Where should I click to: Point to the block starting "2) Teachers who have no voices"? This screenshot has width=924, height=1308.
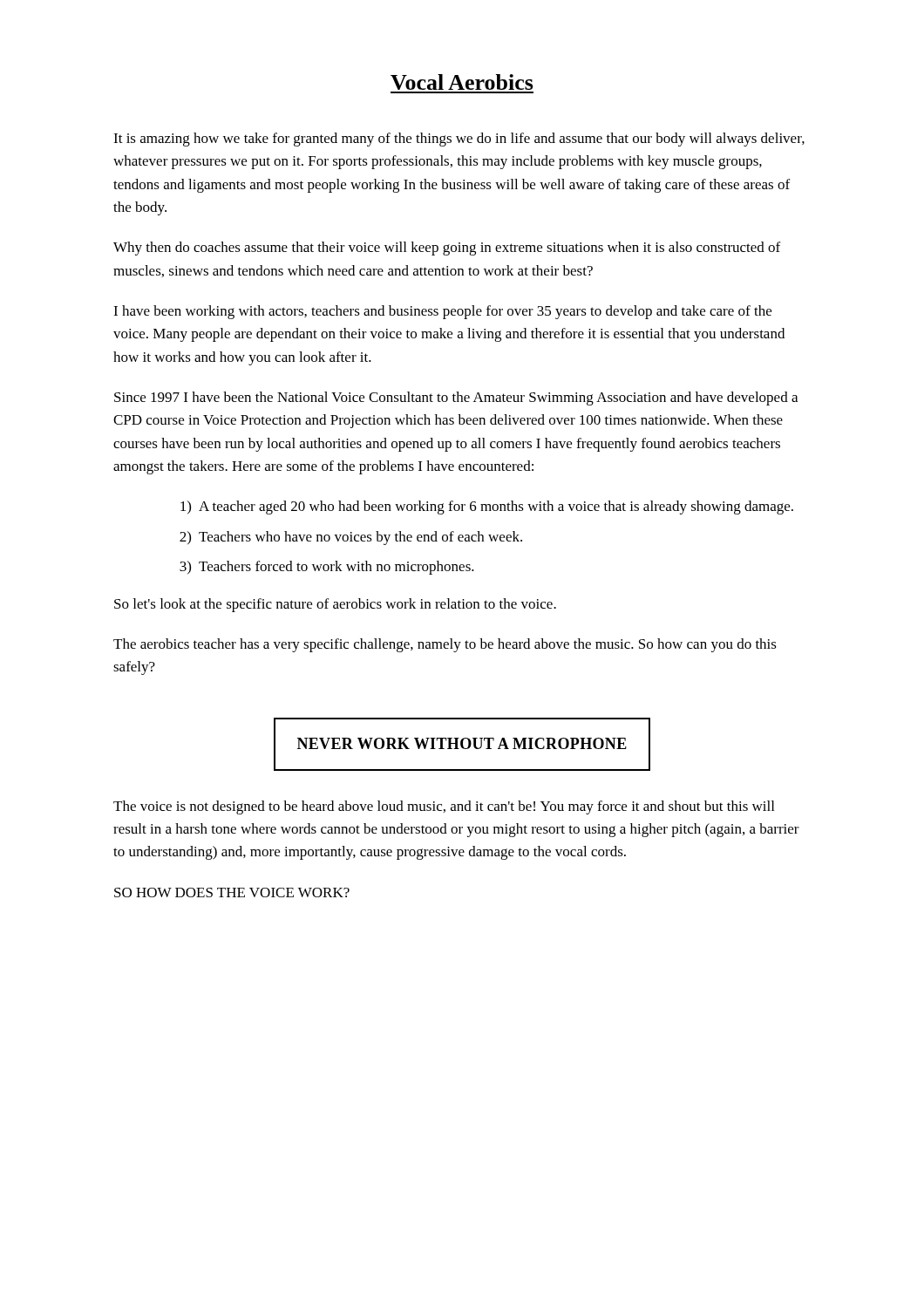coord(344,537)
